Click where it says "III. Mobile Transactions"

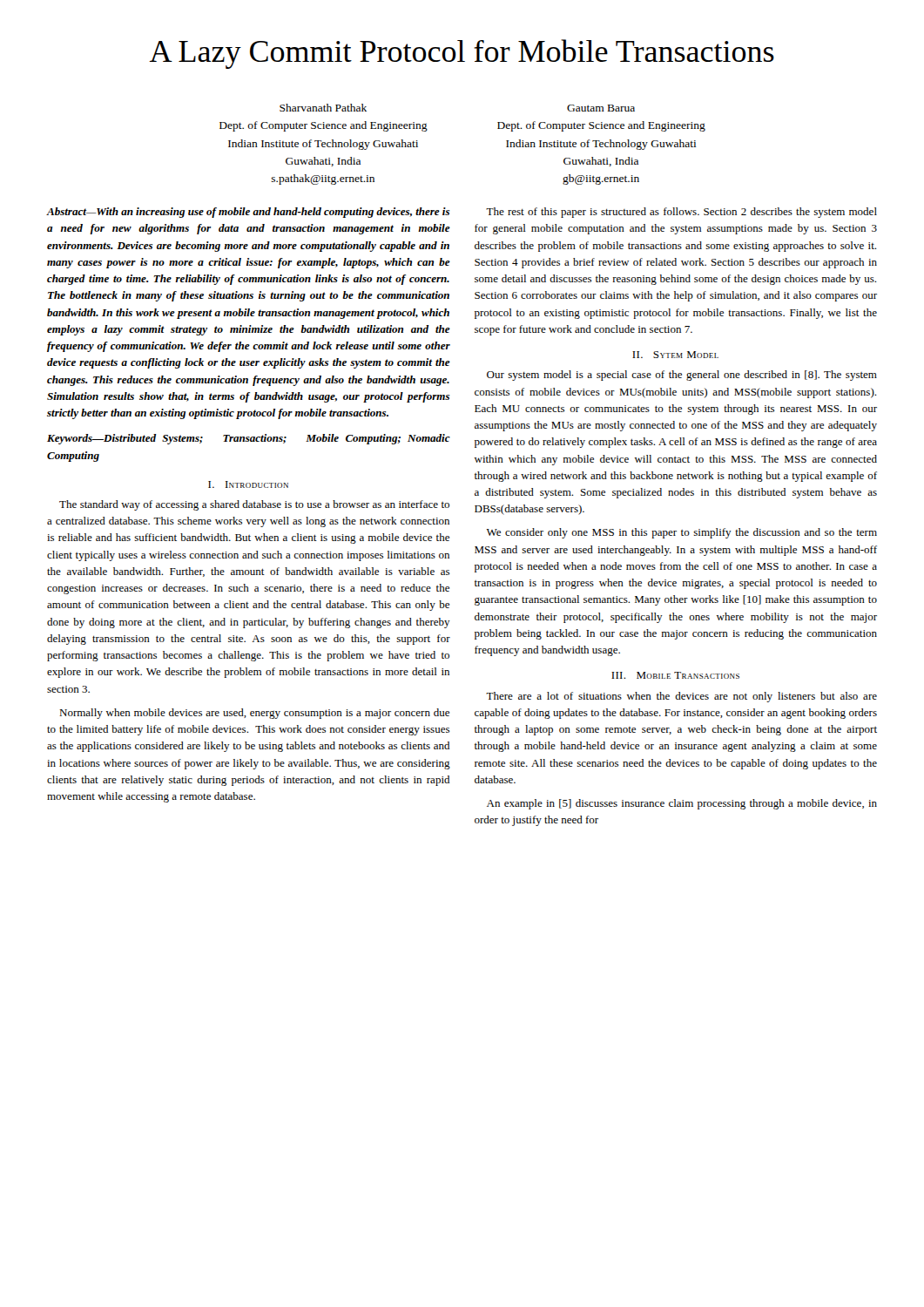(x=676, y=675)
